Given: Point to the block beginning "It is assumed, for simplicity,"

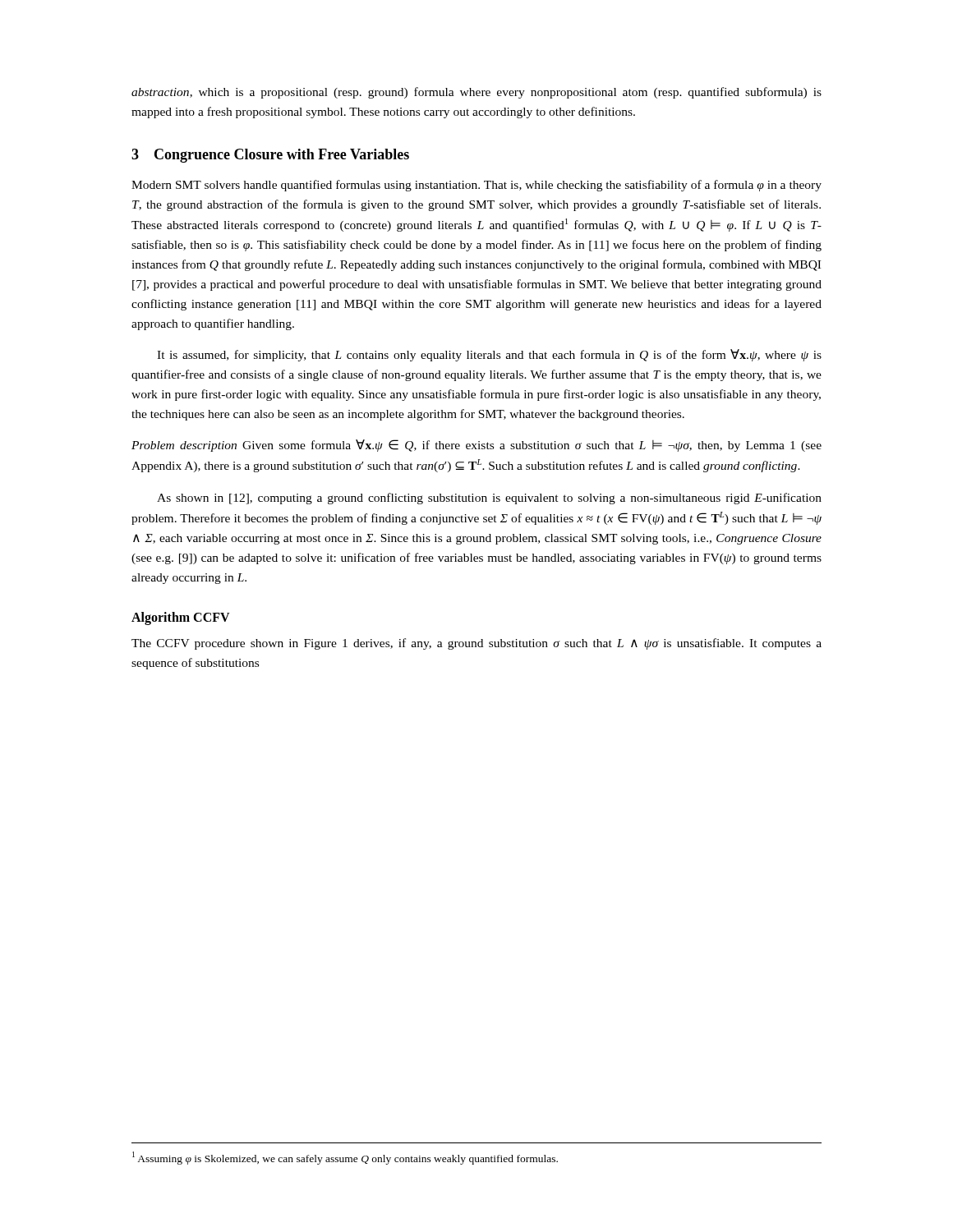Looking at the screenshot, I should click(476, 385).
